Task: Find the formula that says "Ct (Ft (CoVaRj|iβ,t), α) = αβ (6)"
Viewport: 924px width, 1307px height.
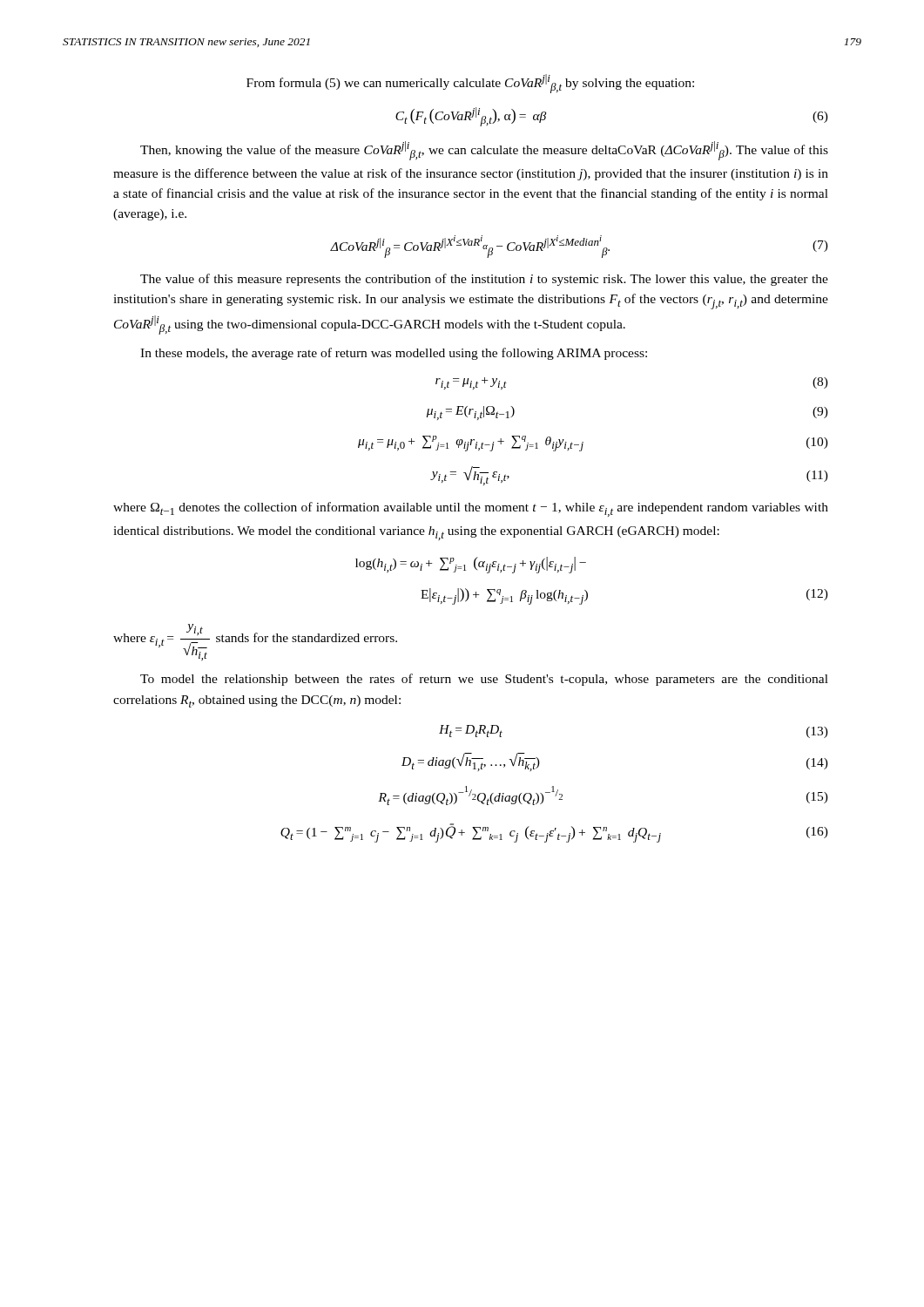Action: tap(471, 115)
